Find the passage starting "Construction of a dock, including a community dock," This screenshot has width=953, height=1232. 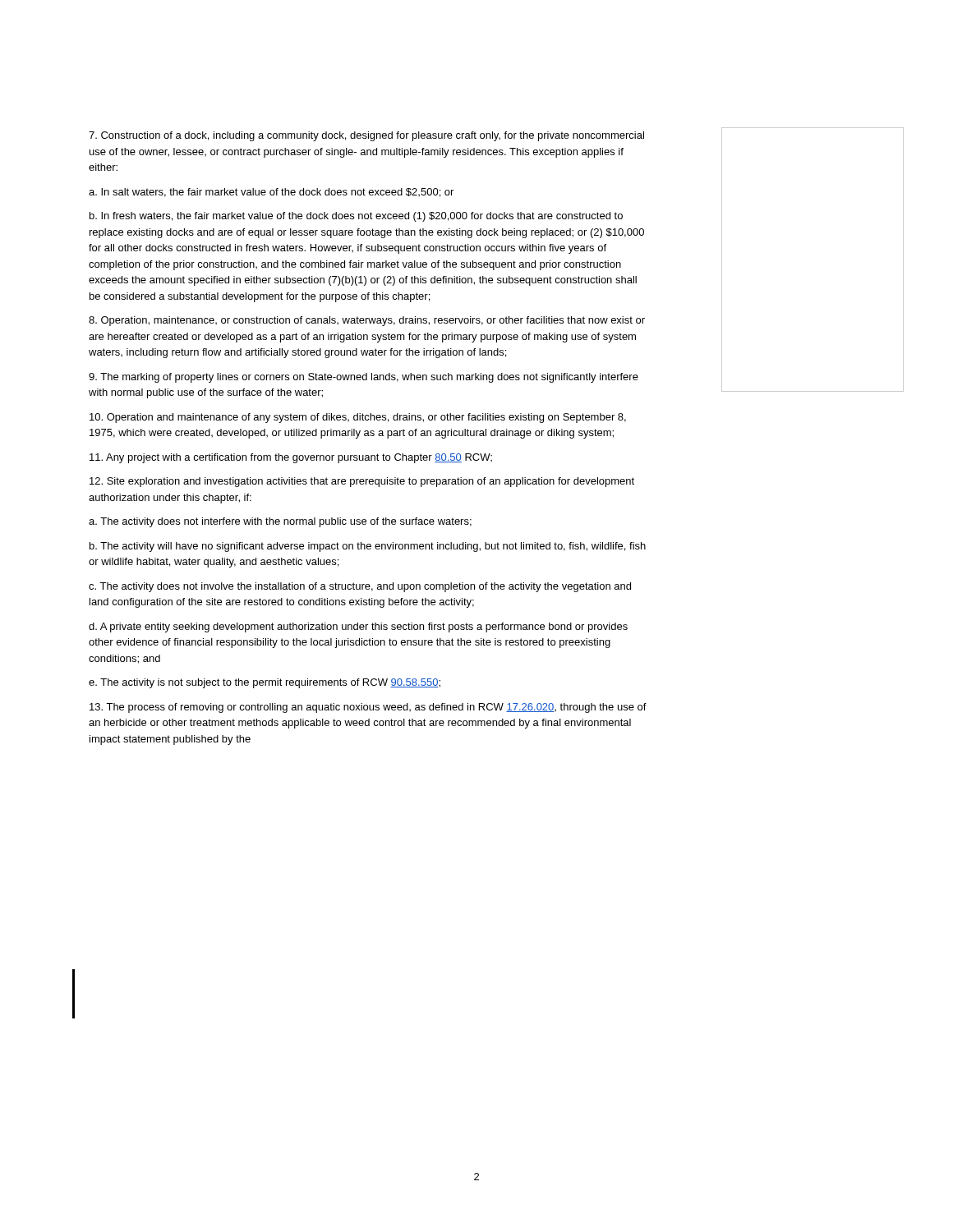(368, 151)
